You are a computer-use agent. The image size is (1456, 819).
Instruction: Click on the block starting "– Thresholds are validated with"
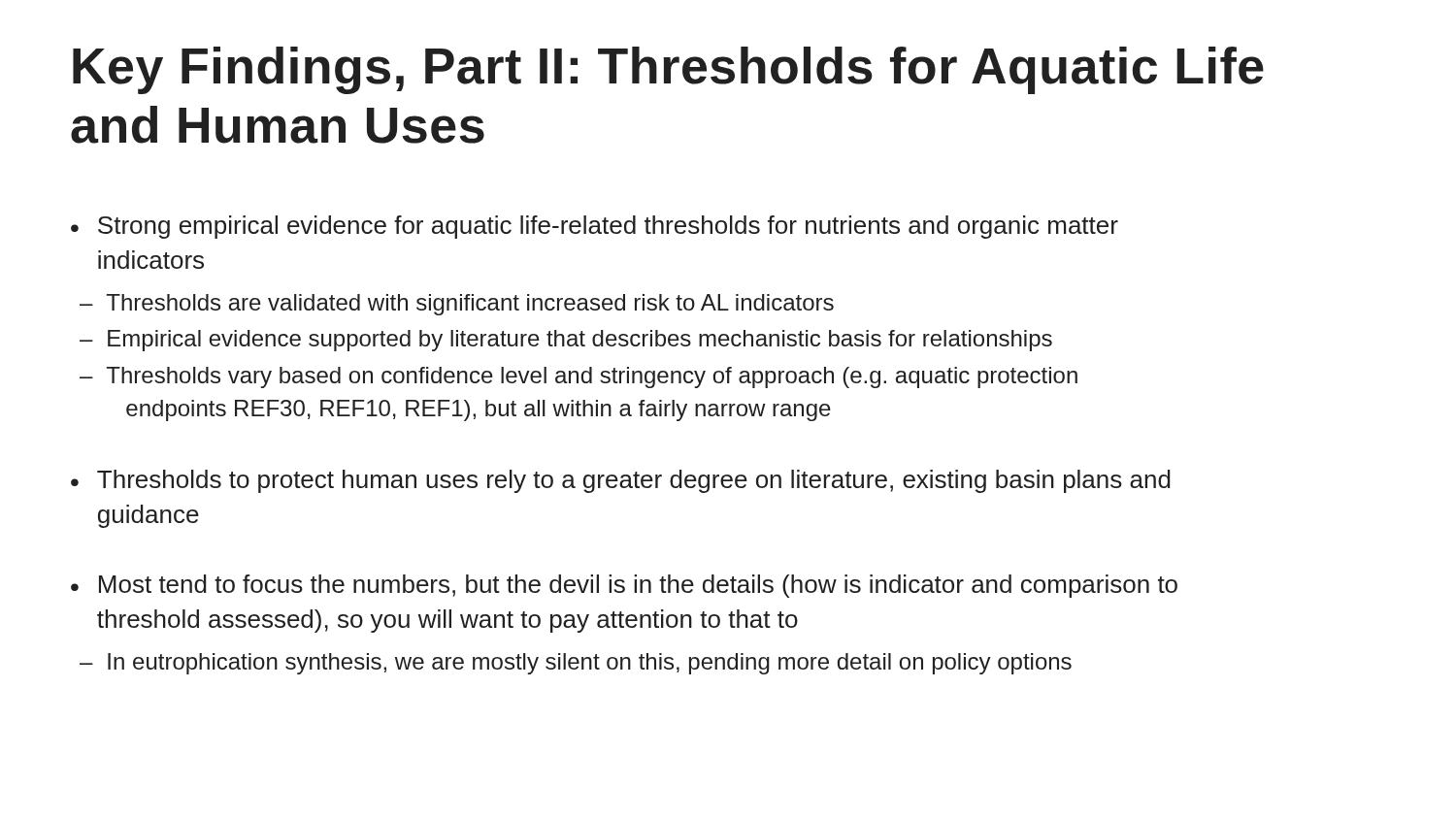(x=457, y=302)
